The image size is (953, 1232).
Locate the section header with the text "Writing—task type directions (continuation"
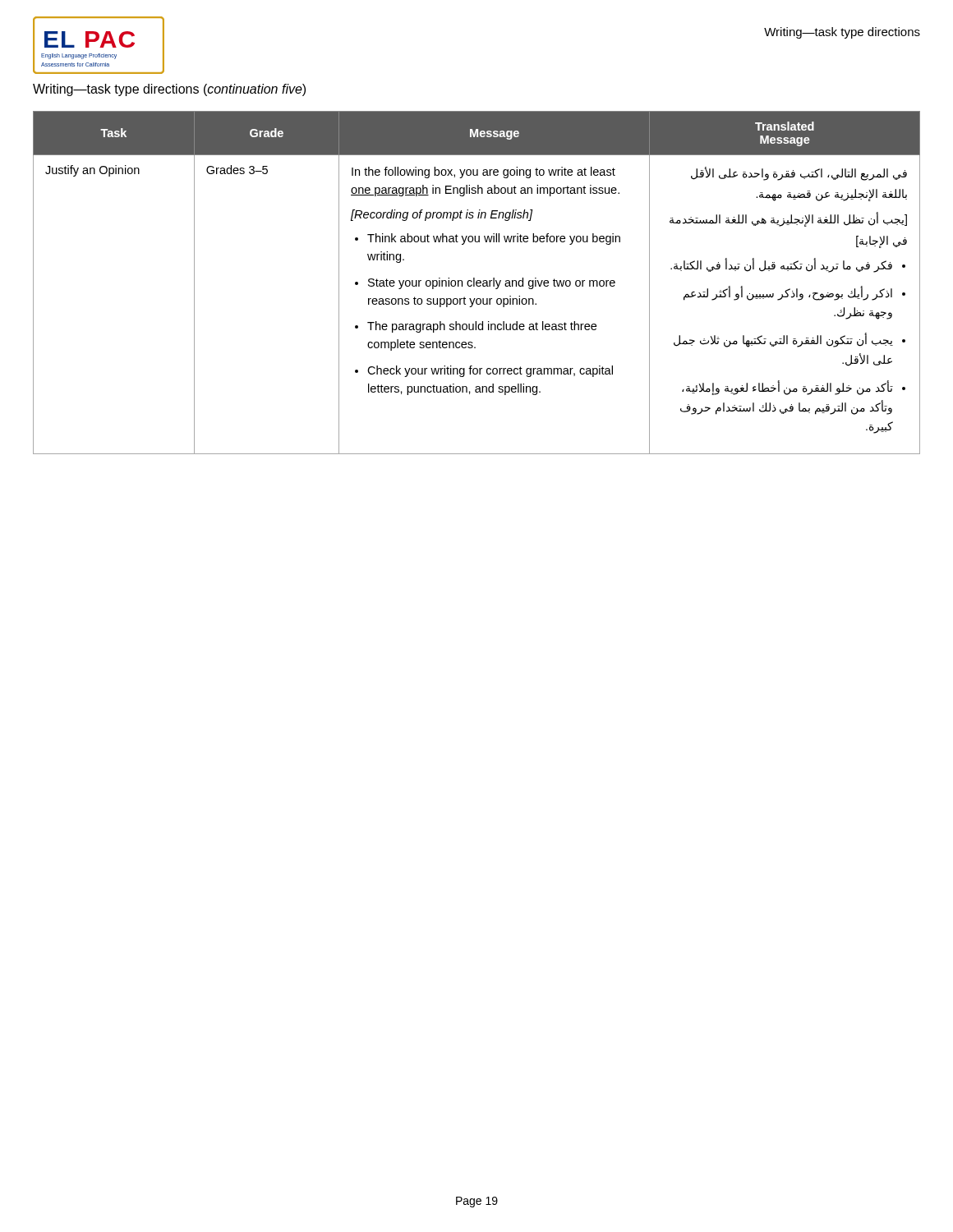pos(170,89)
